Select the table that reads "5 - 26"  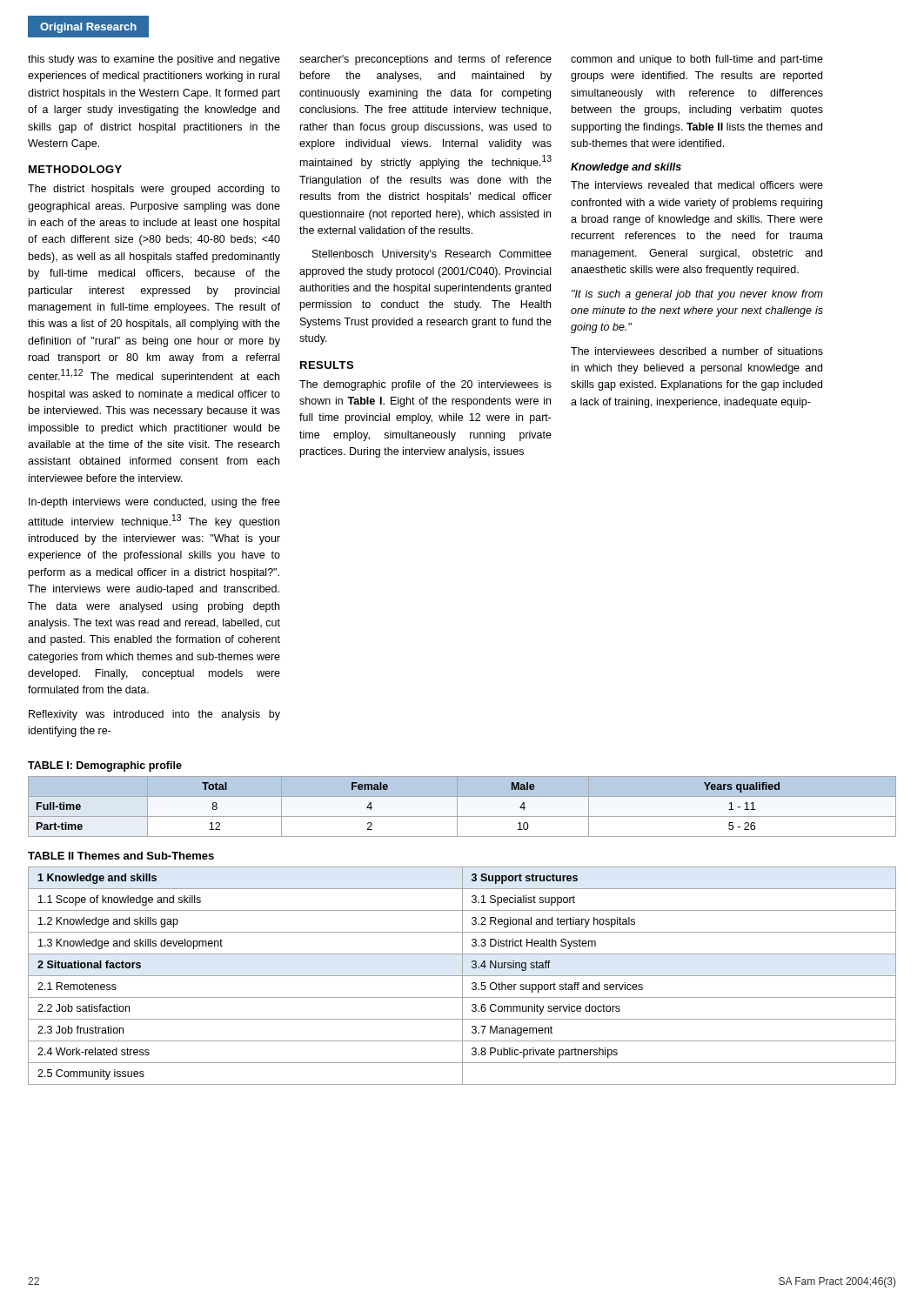[462, 806]
